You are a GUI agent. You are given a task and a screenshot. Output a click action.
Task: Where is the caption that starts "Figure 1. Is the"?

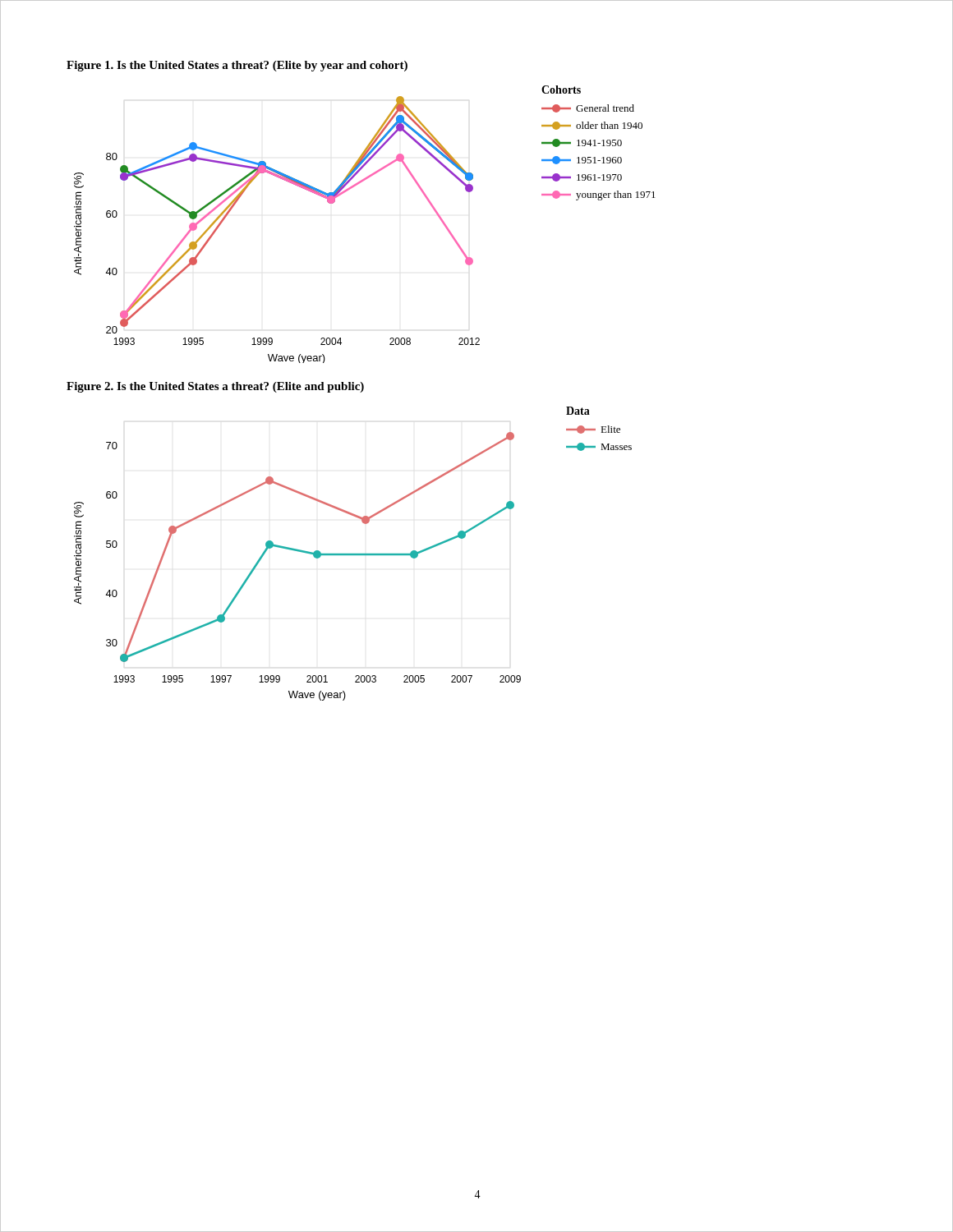pyautogui.click(x=237, y=65)
